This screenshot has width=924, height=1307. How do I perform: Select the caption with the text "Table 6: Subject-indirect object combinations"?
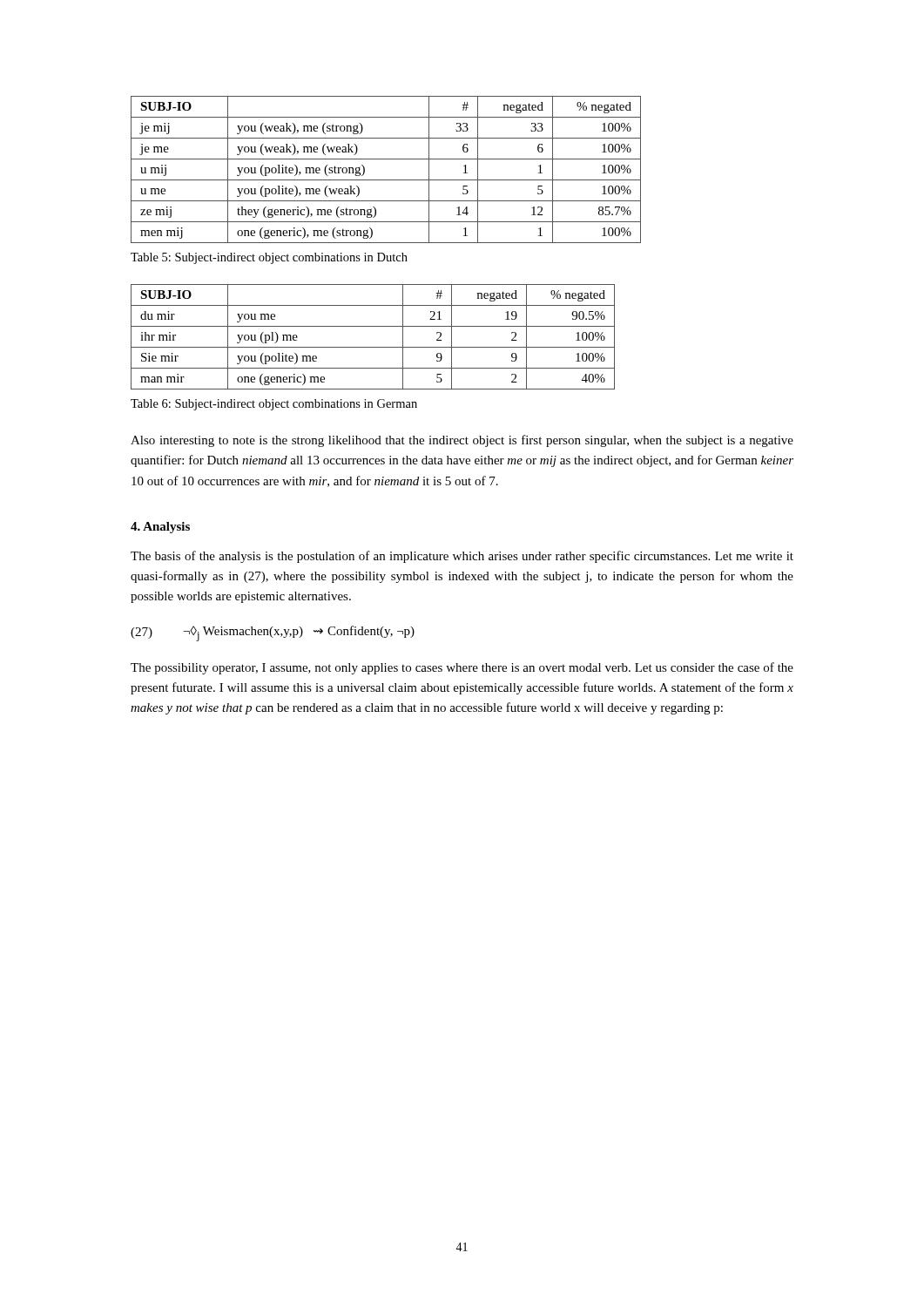coord(274,403)
